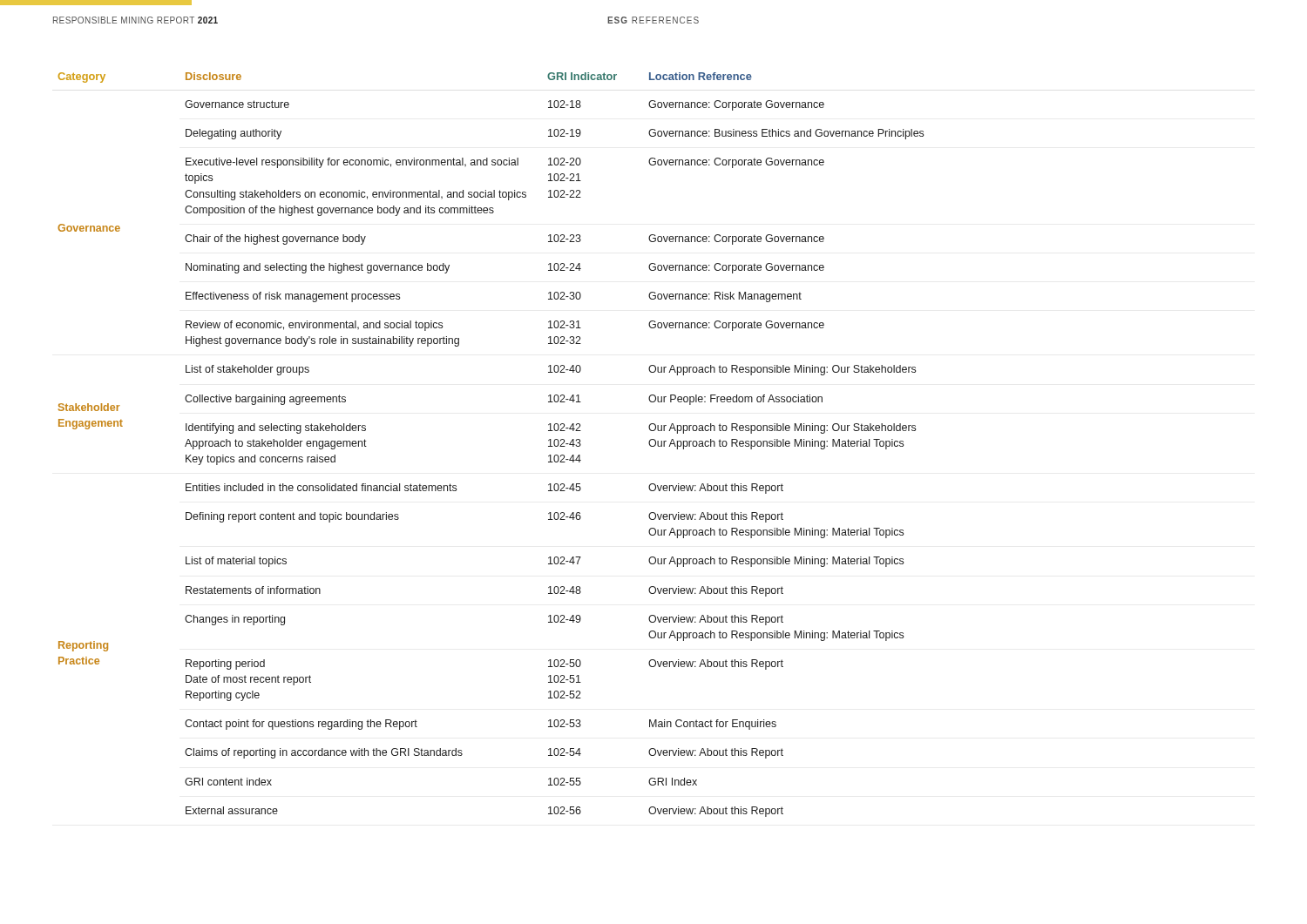Select a table
This screenshot has width=1307, height=924.
tap(654, 480)
